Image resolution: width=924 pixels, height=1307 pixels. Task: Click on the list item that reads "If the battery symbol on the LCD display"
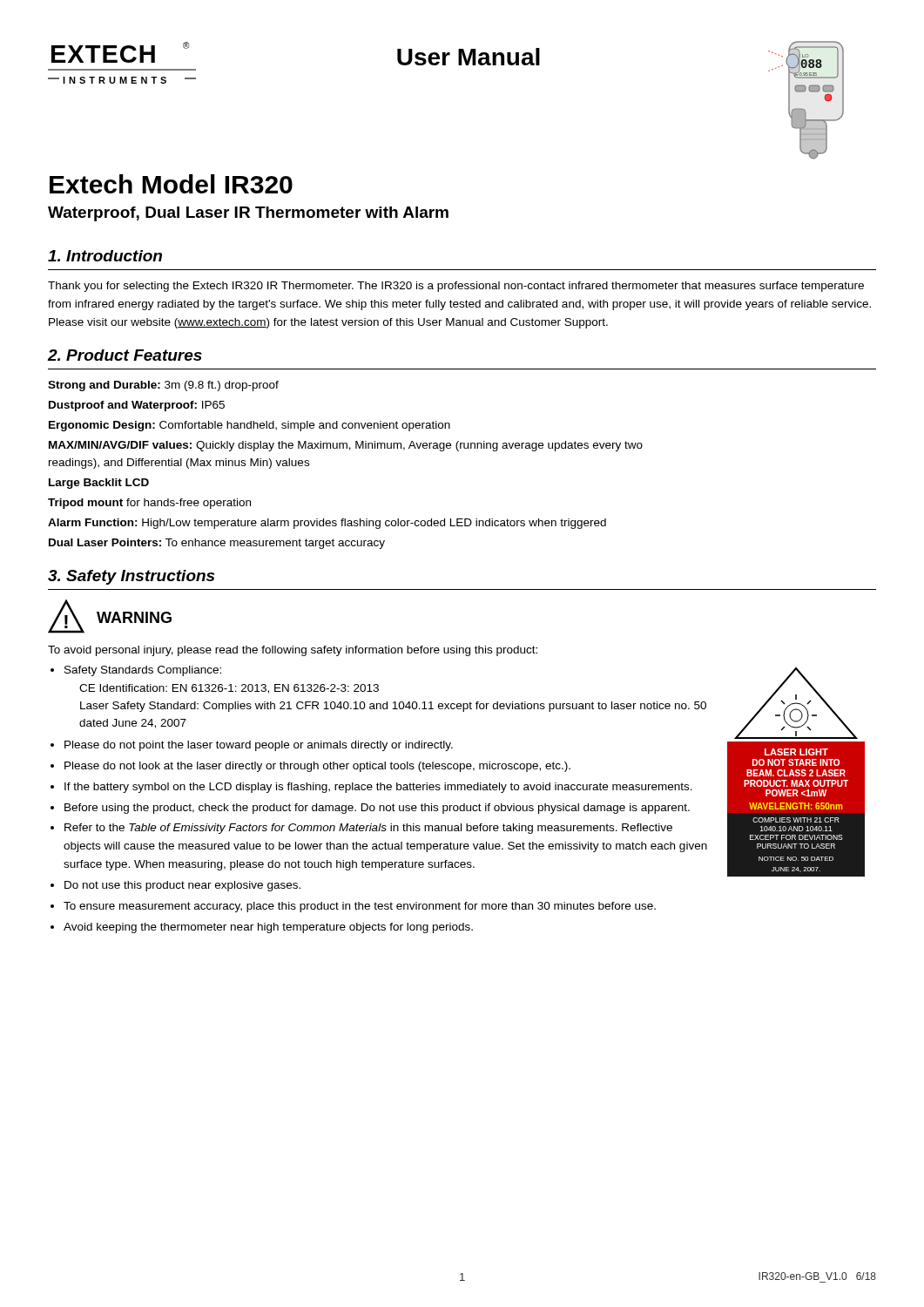[378, 786]
